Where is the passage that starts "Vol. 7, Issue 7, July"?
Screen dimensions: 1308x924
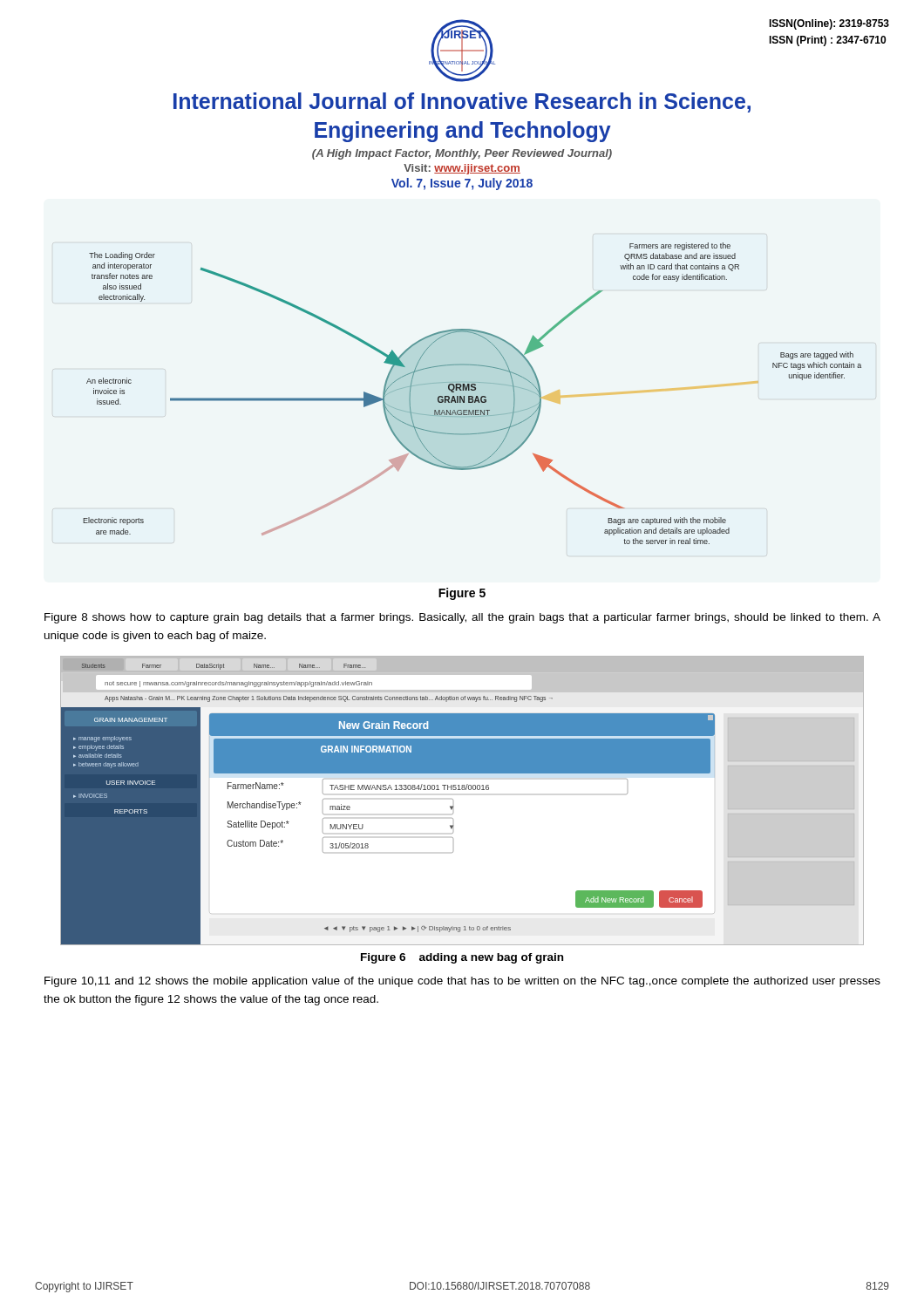(462, 183)
